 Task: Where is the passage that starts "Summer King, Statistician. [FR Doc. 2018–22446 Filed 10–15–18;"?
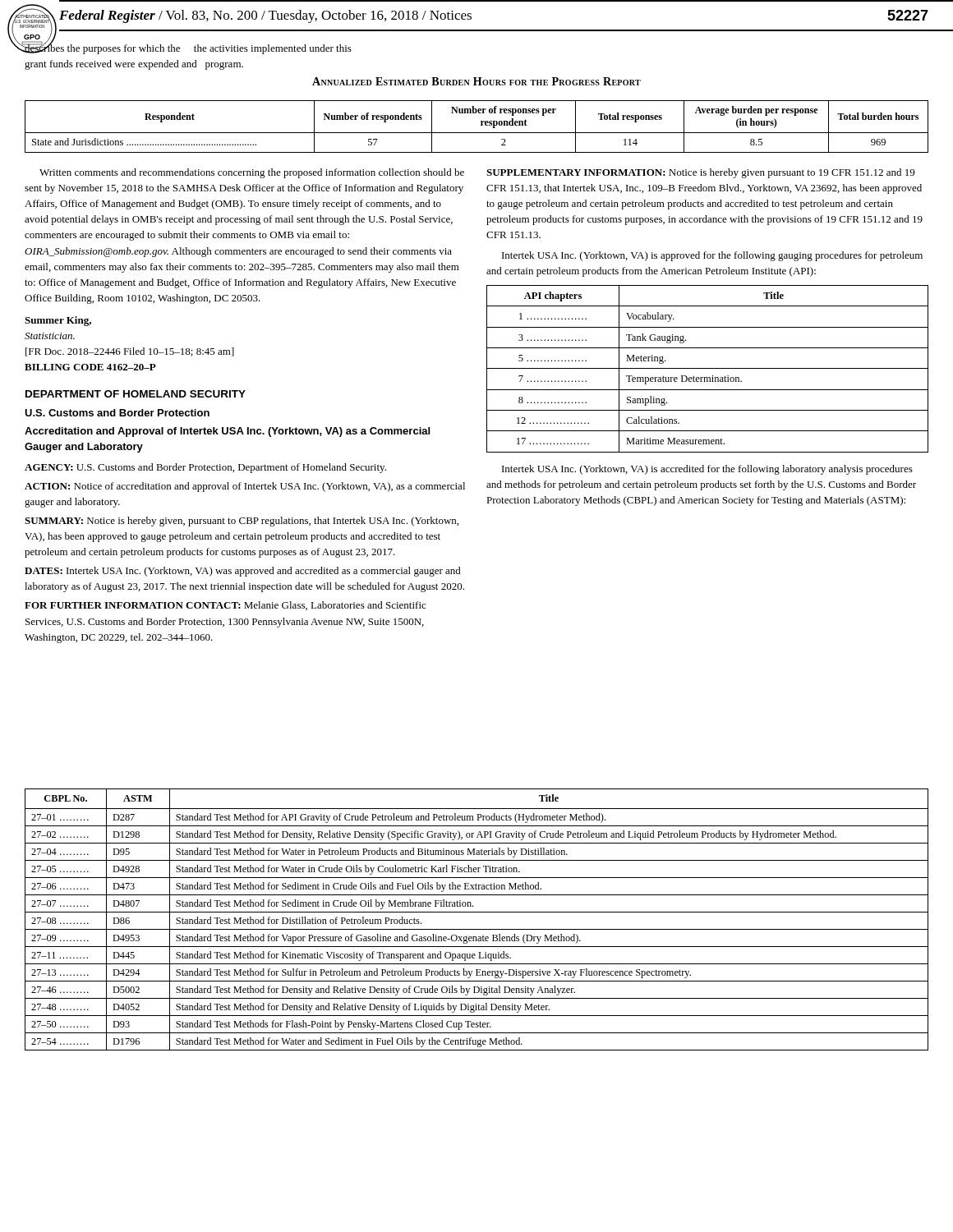(58, 321)
